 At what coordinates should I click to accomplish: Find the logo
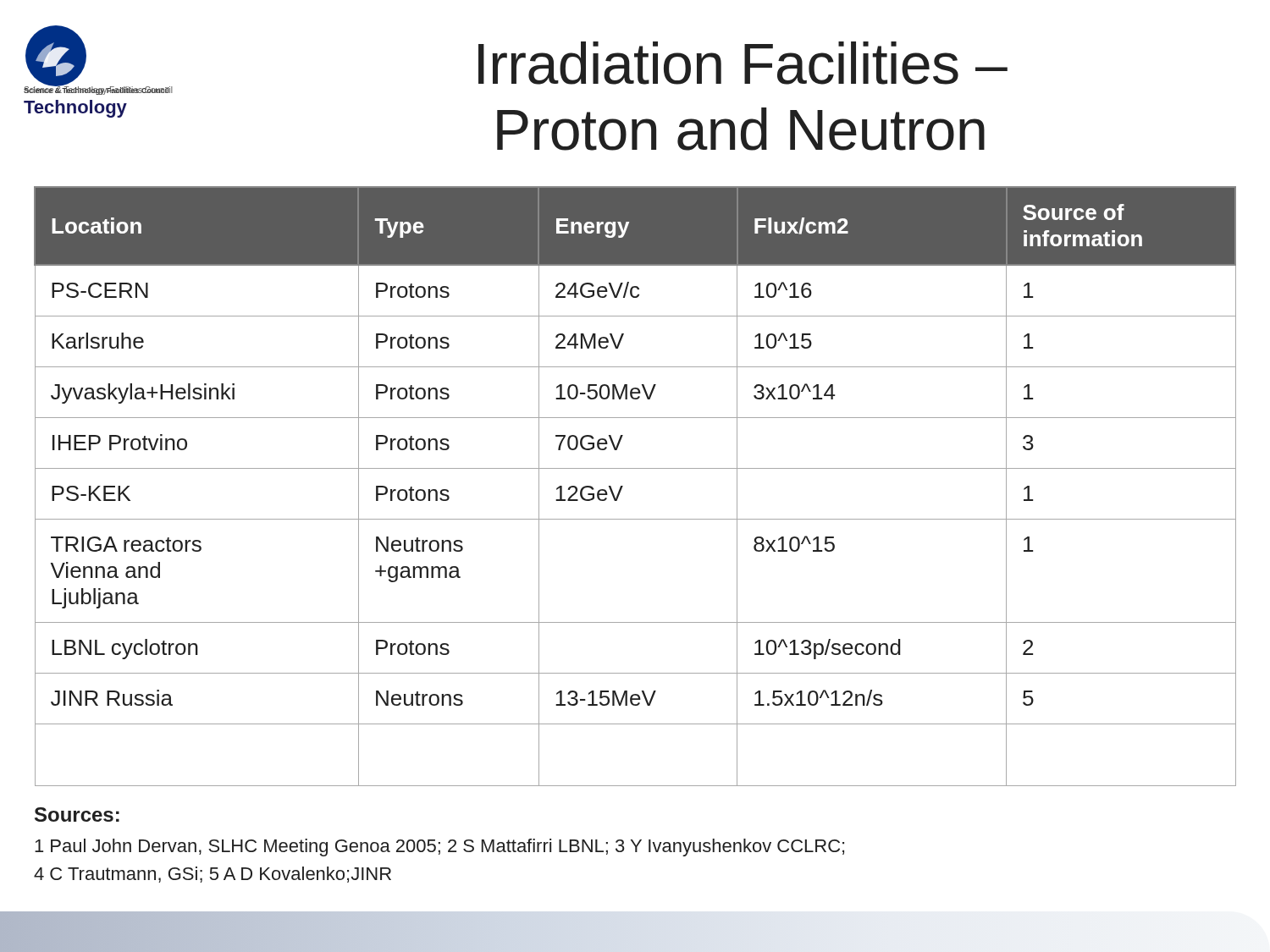pyautogui.click(x=134, y=72)
